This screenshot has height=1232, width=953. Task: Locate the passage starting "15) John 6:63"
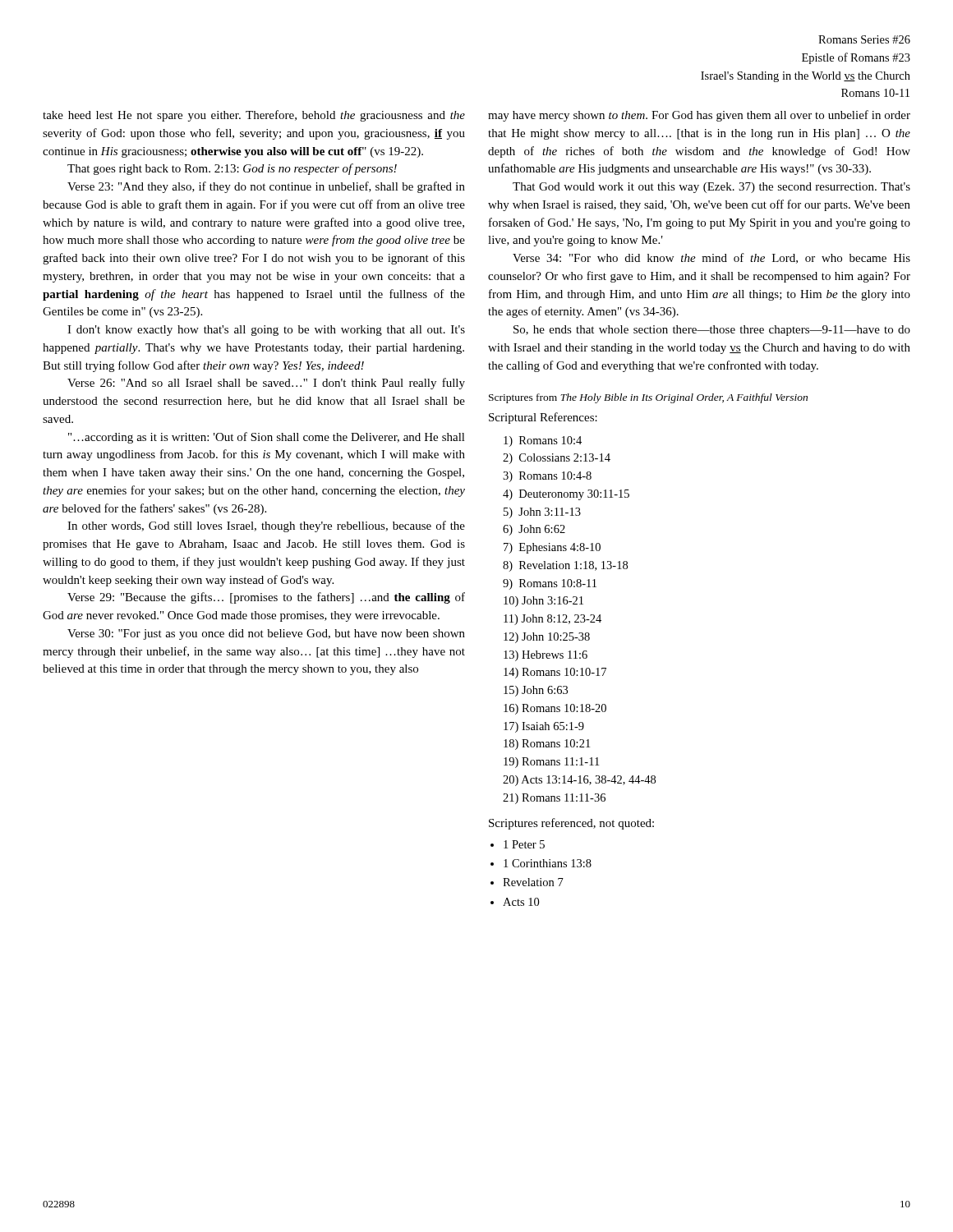(536, 690)
